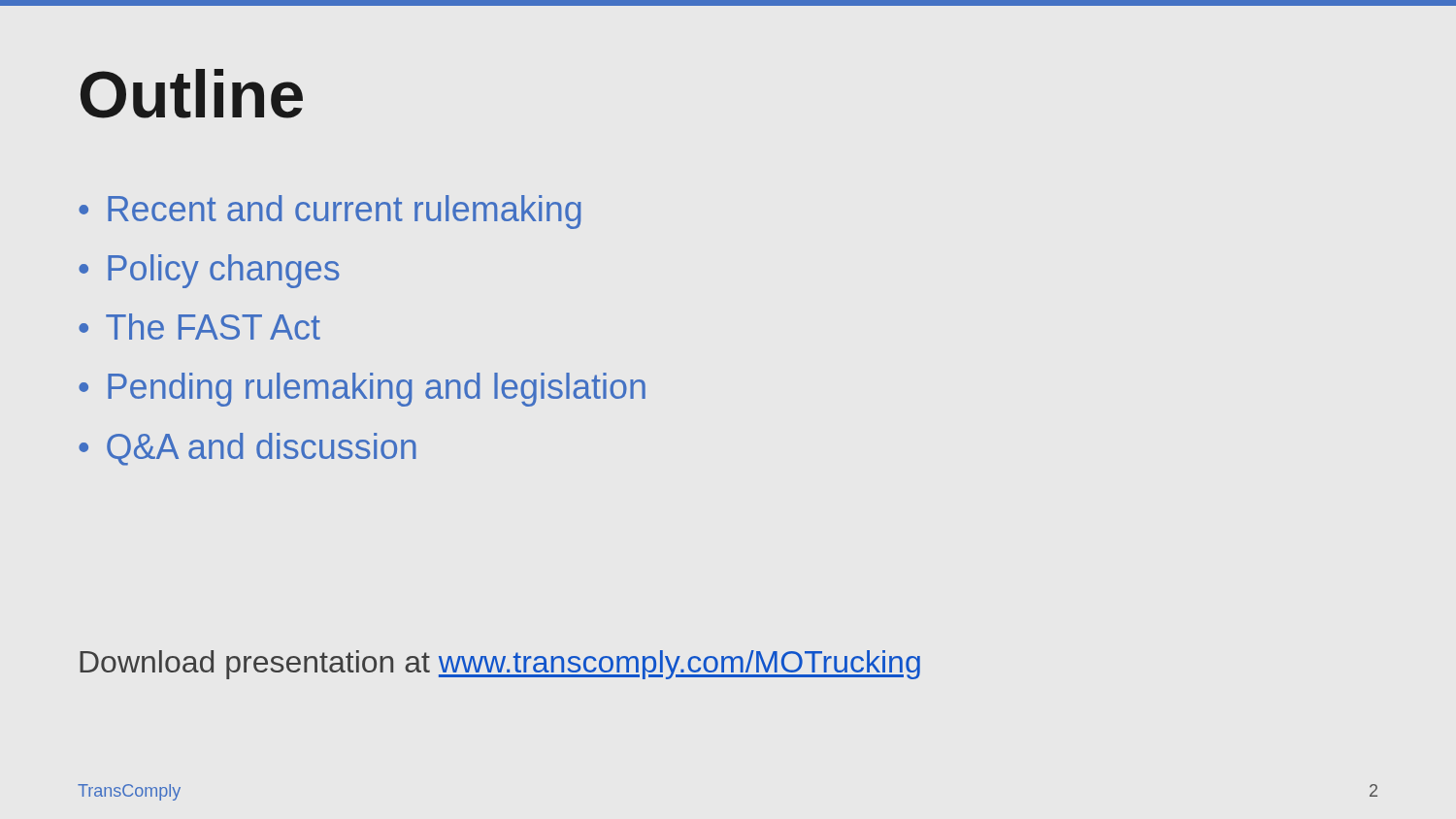The width and height of the screenshot is (1456, 819).
Task: Find the title
Action: pos(191,95)
